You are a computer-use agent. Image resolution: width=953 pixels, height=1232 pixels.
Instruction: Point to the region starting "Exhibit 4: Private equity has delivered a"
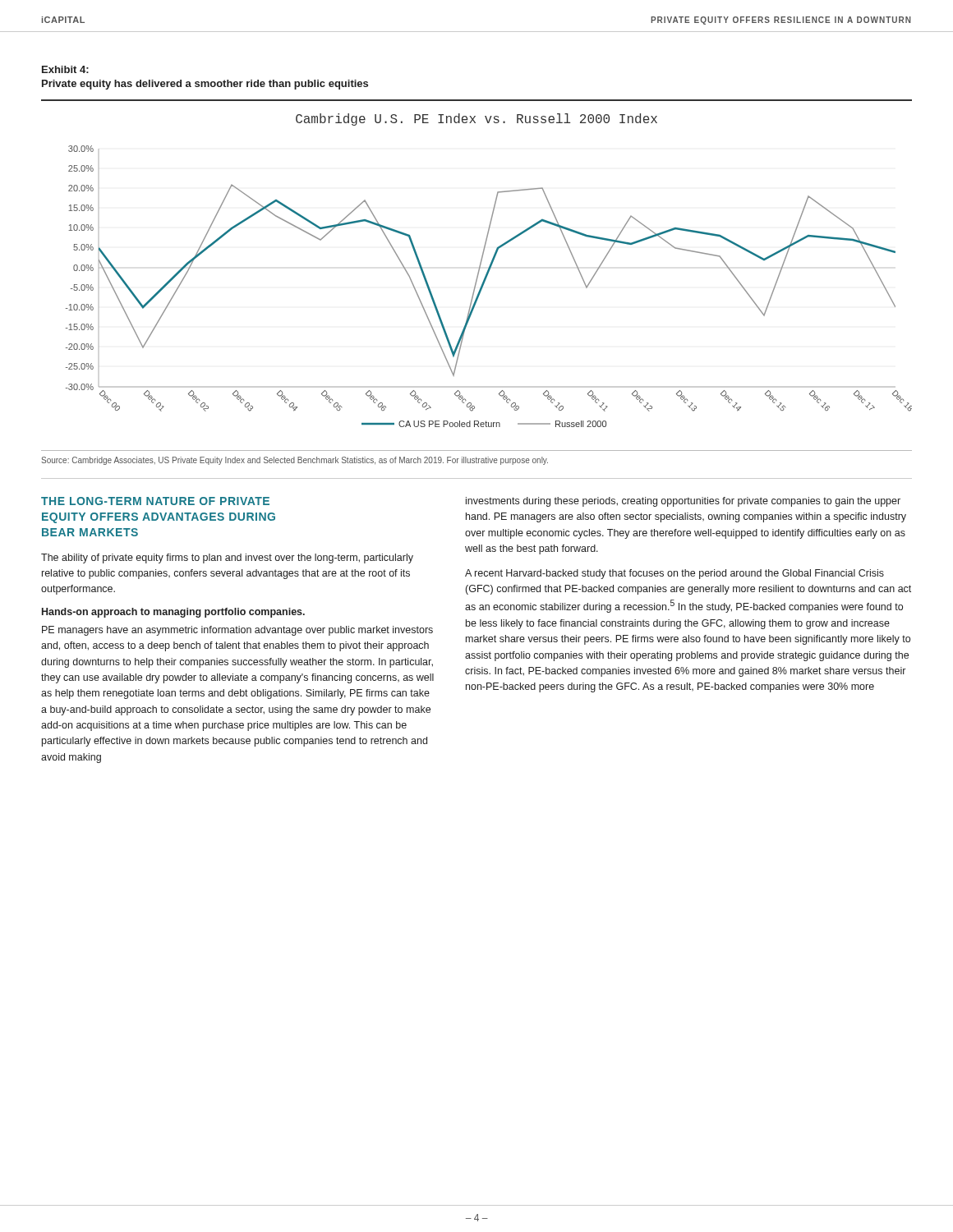click(65, 69)
